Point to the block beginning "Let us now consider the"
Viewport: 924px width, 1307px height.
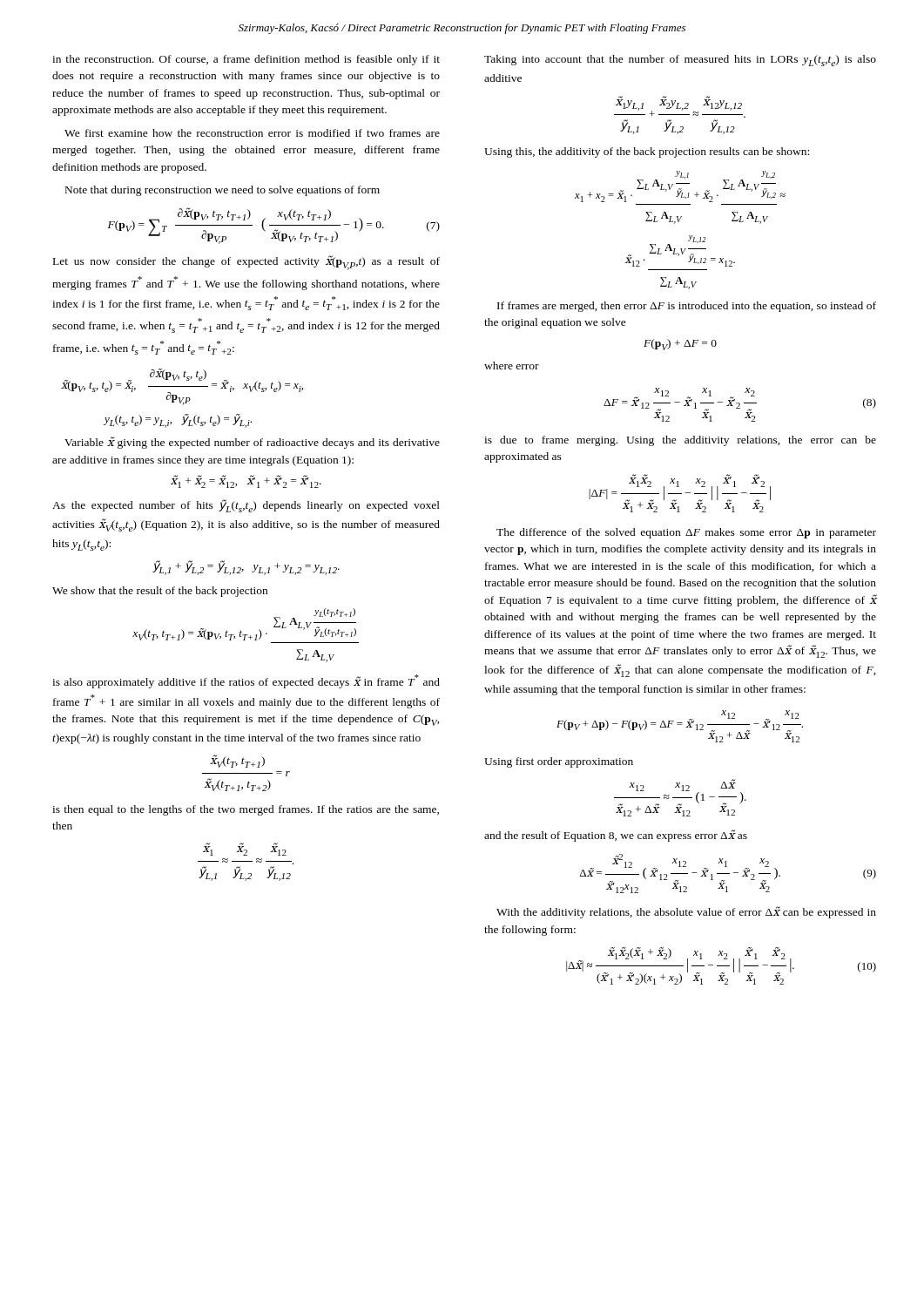tap(246, 305)
